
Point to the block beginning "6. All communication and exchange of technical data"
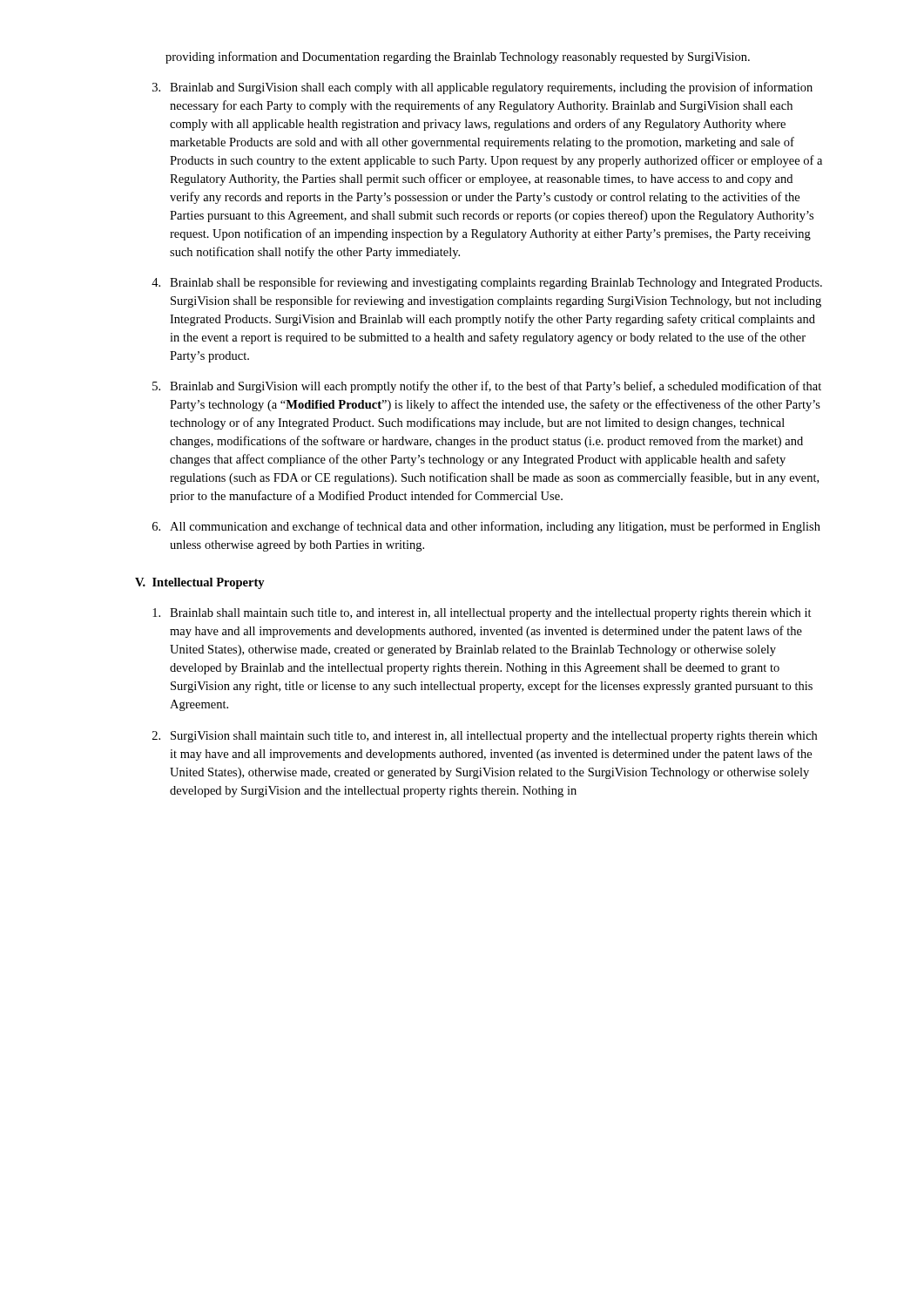click(x=479, y=536)
